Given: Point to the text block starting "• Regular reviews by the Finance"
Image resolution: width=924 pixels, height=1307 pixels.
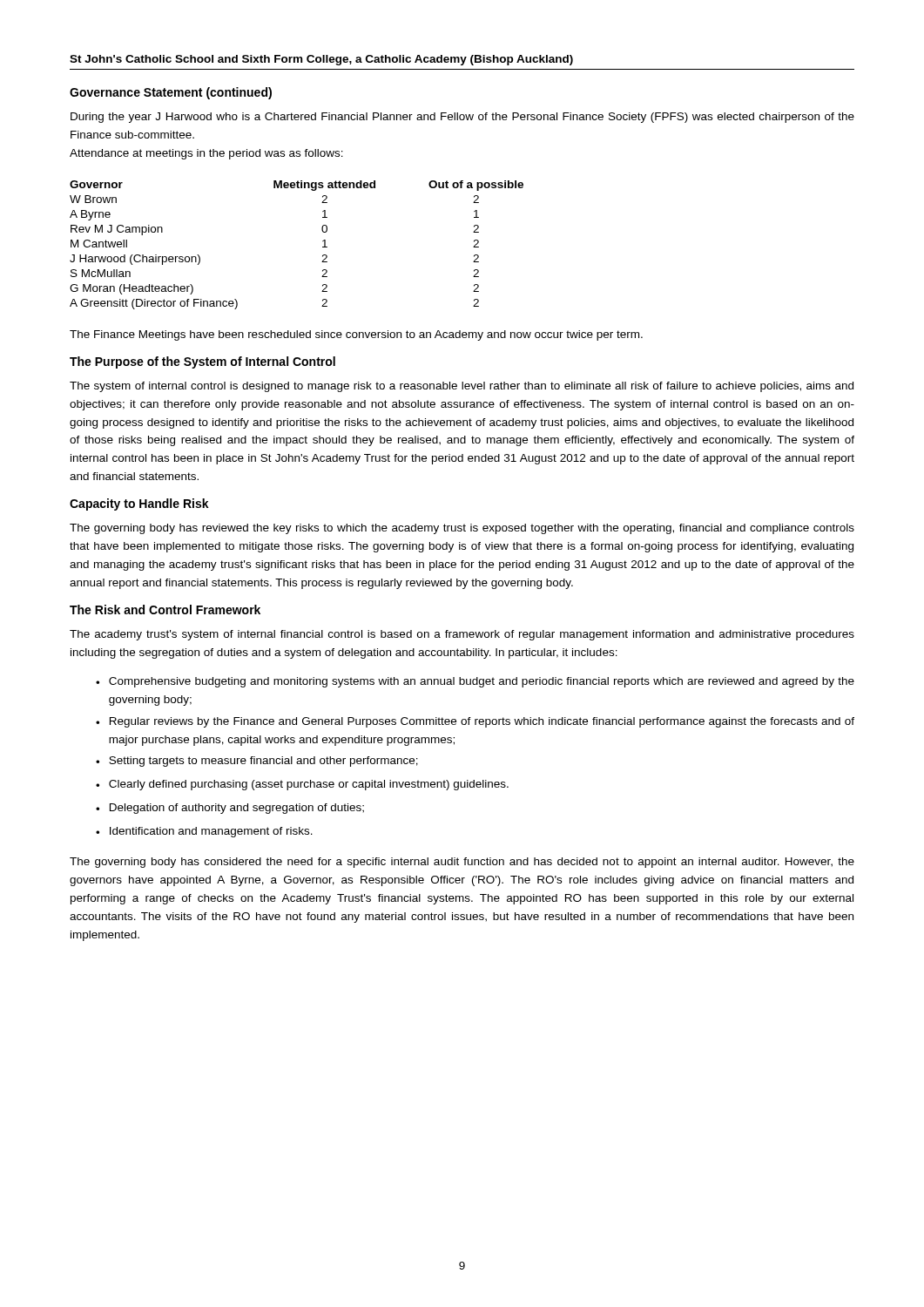Looking at the screenshot, I should 475,731.
